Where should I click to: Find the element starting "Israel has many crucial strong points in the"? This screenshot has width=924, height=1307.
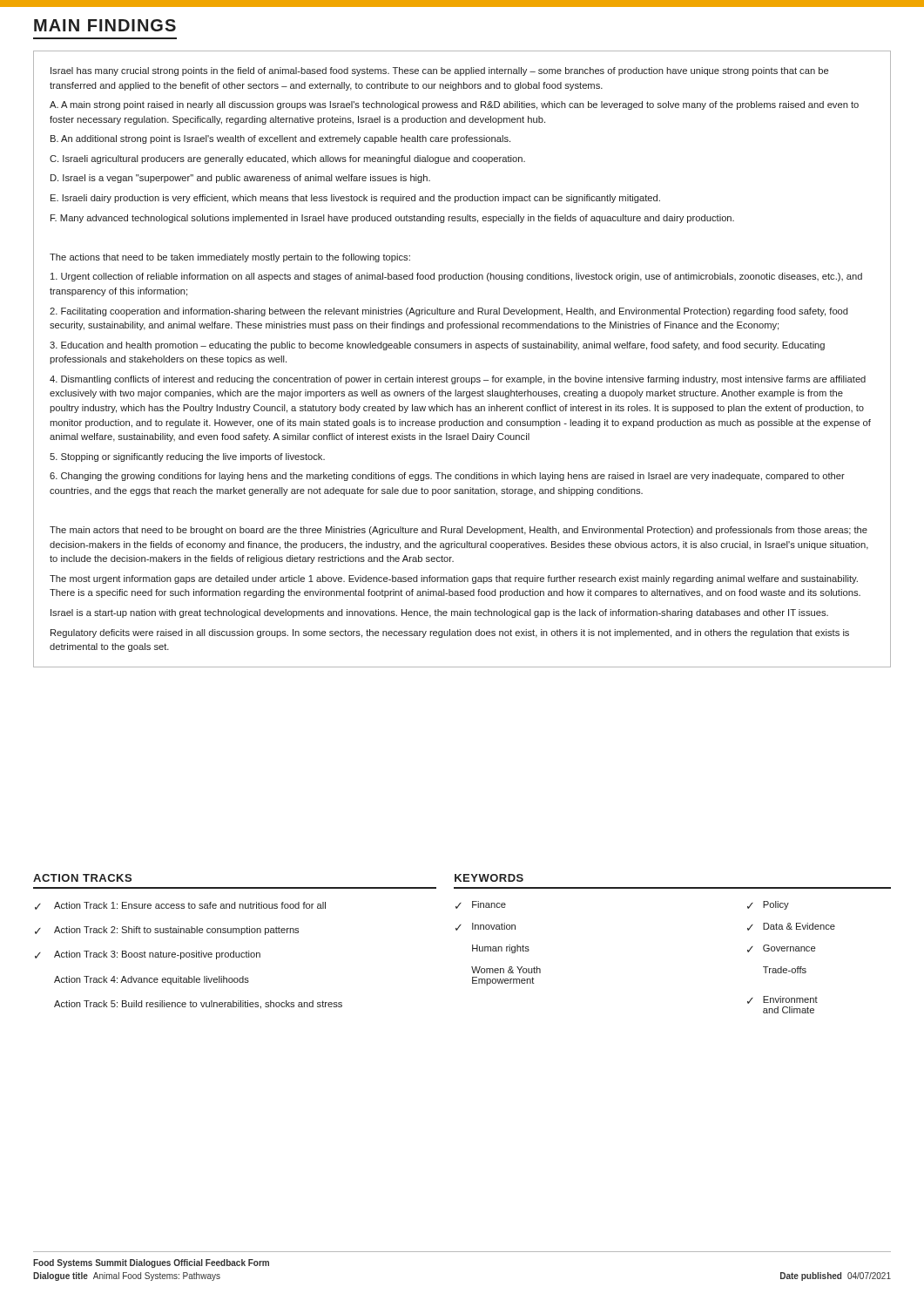point(462,359)
